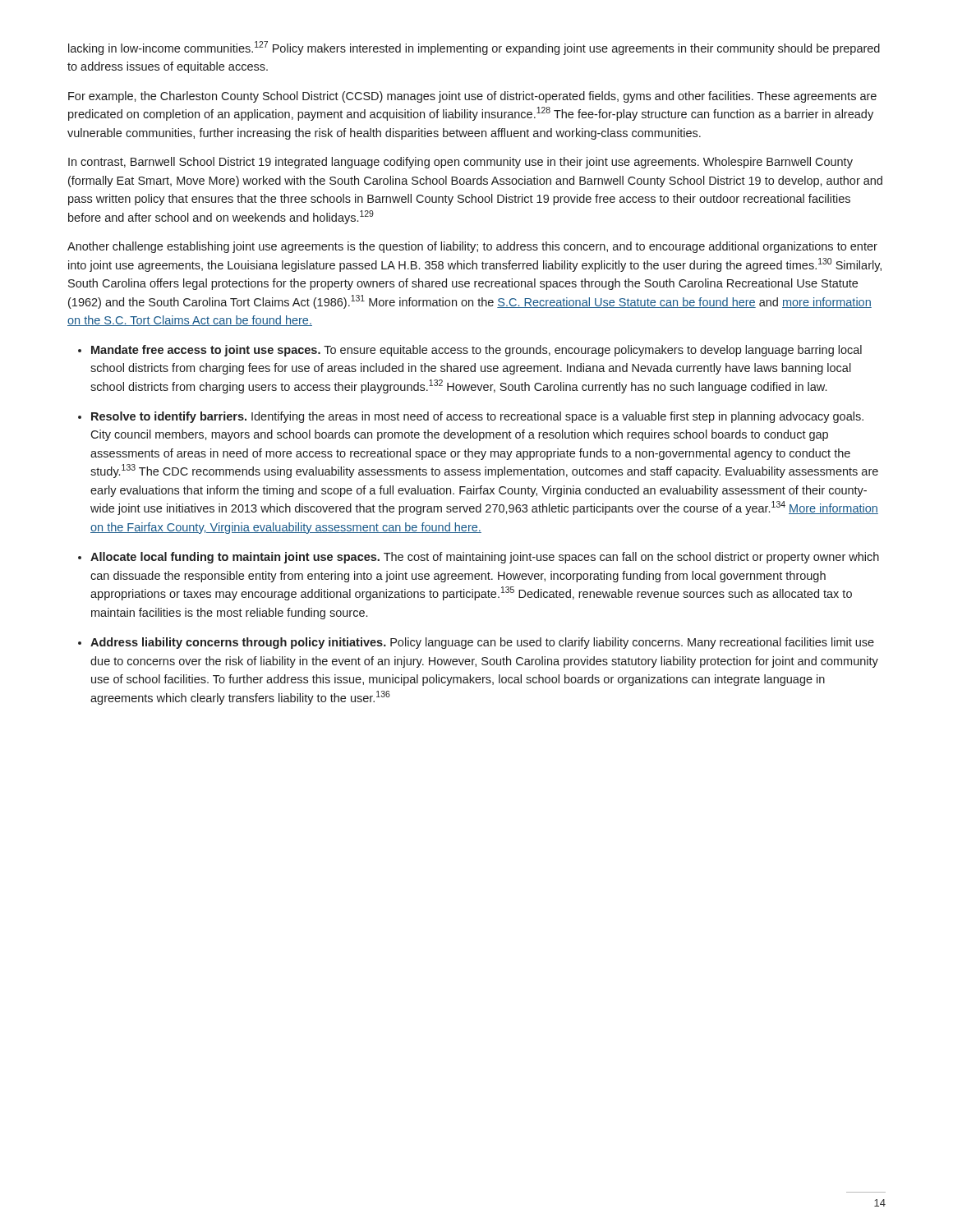Locate the block of text that opens with "lacking in low-income"
This screenshot has height=1232, width=953.
pos(476,58)
